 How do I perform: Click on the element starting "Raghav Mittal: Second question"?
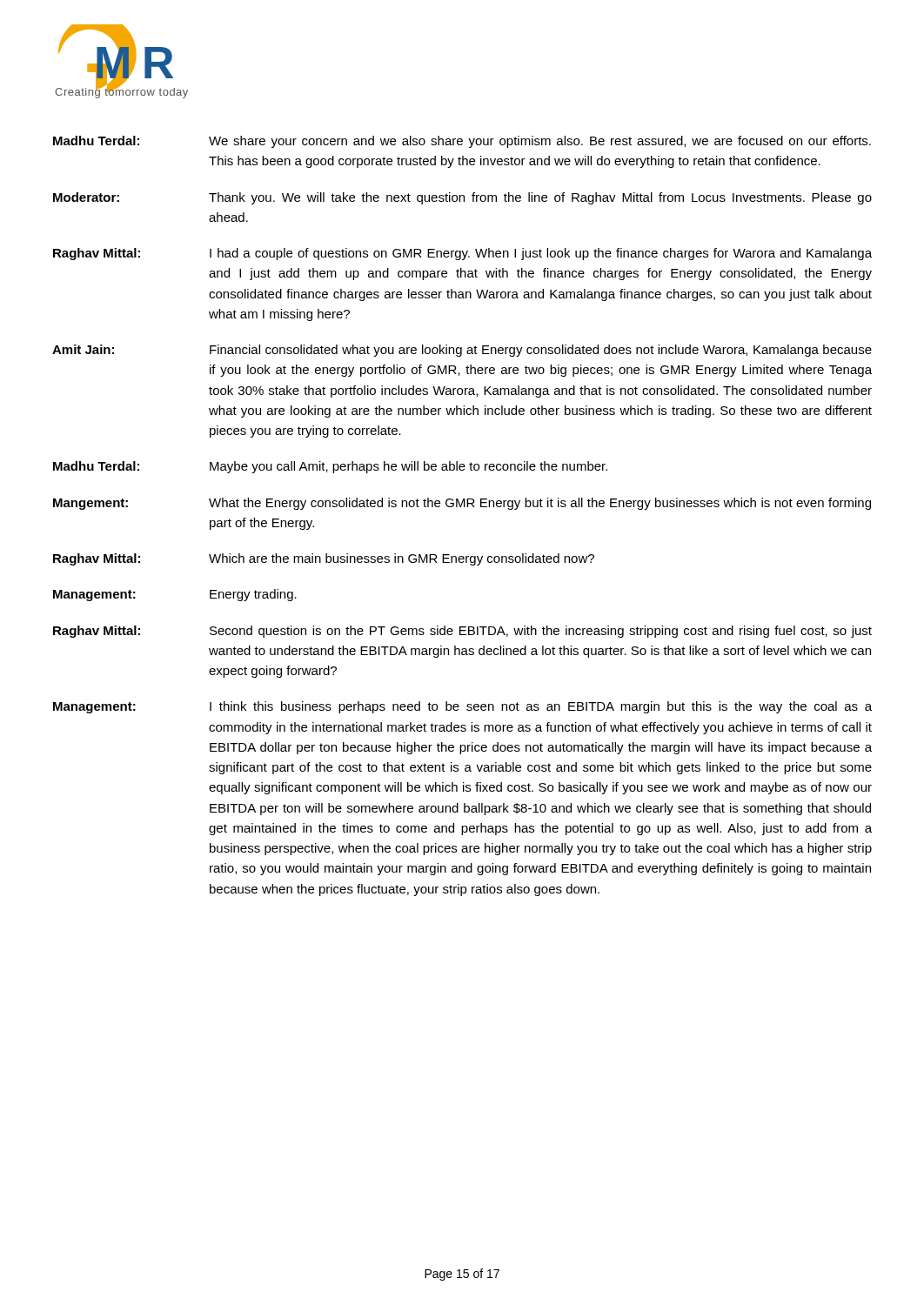pyautogui.click(x=462, y=650)
